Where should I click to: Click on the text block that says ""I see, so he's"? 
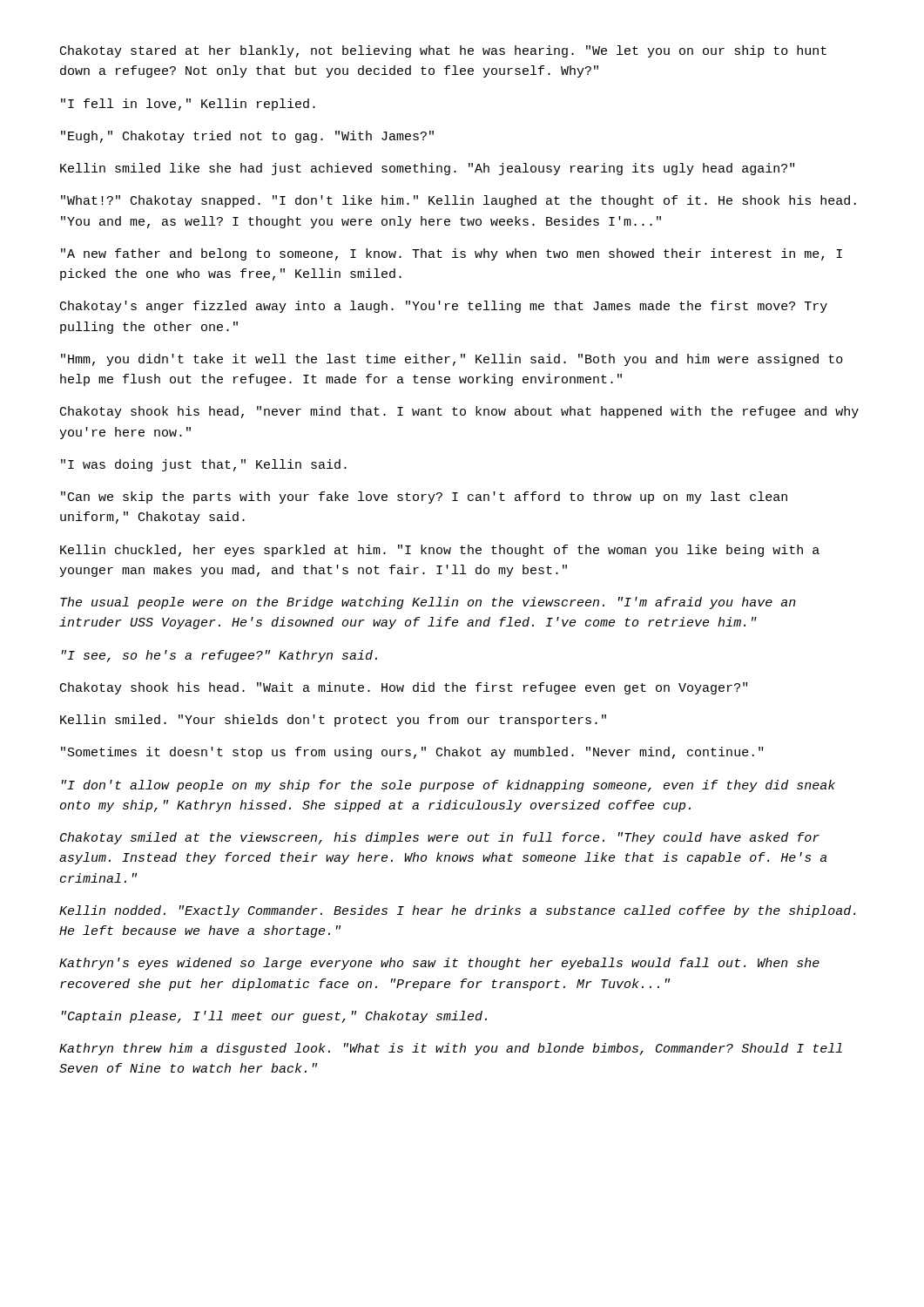pos(220,656)
